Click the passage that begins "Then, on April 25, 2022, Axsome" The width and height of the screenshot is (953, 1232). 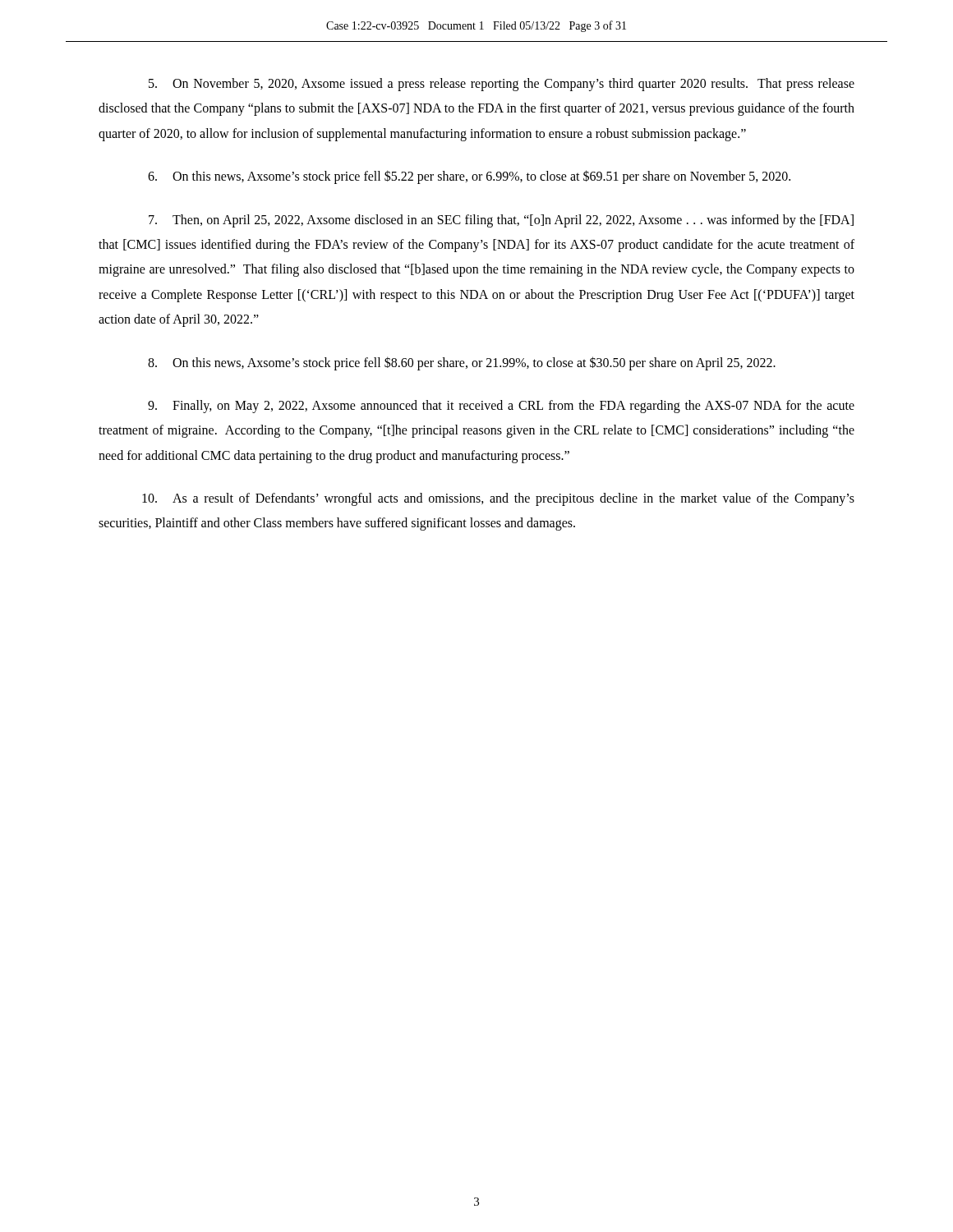coord(476,267)
